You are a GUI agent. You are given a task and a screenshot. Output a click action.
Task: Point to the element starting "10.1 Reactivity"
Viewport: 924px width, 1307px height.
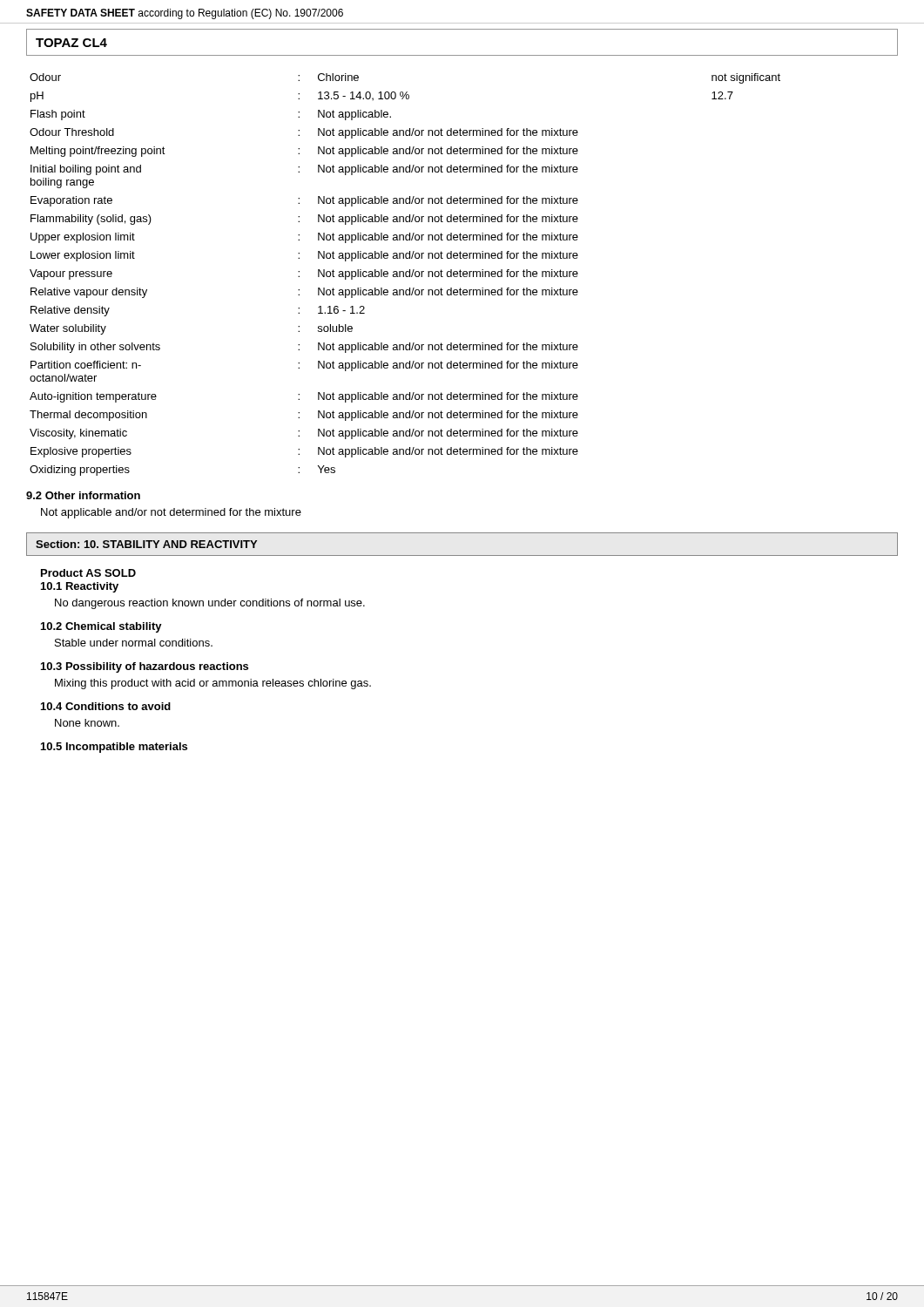(79, 586)
